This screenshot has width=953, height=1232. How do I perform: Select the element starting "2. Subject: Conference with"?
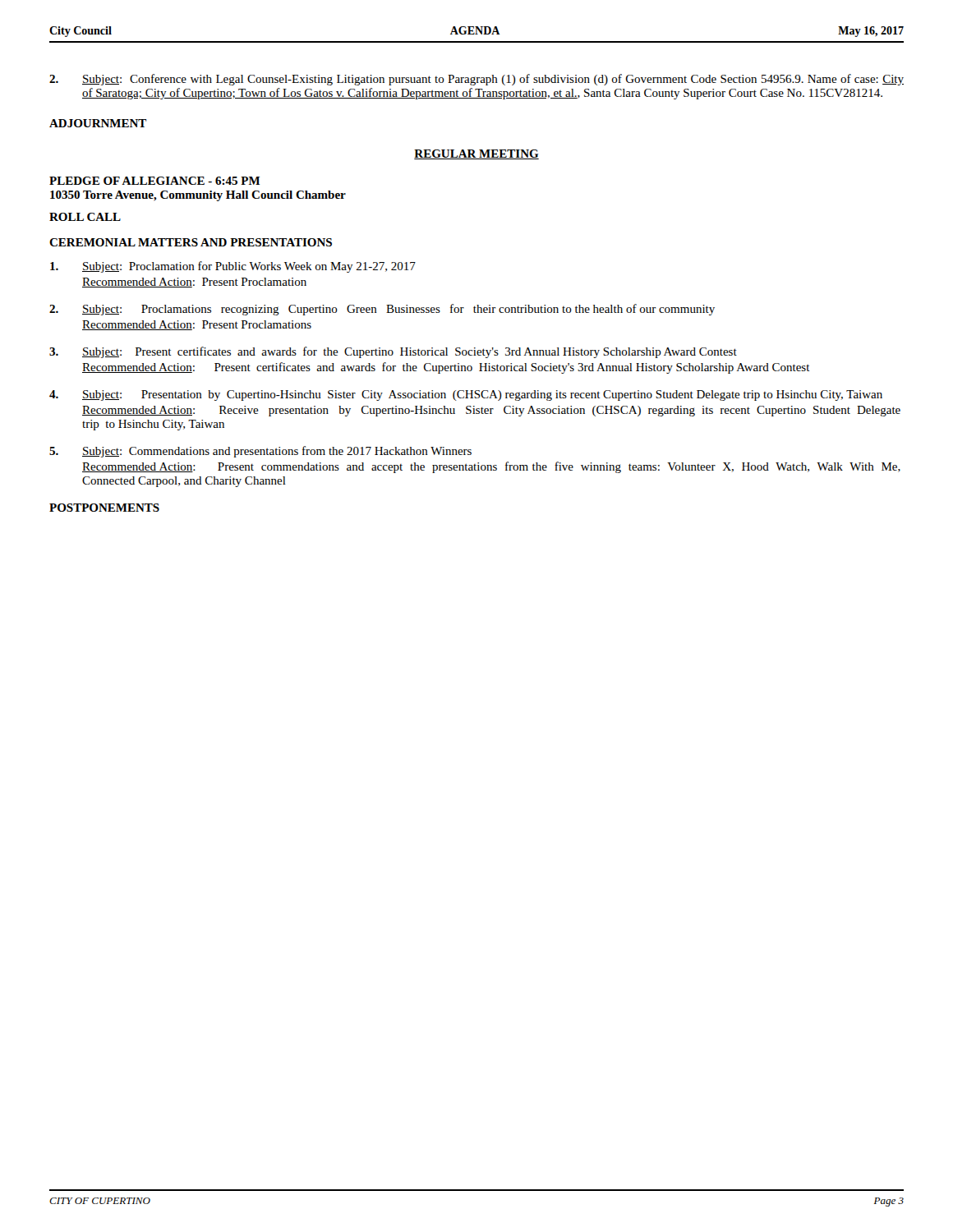click(476, 87)
